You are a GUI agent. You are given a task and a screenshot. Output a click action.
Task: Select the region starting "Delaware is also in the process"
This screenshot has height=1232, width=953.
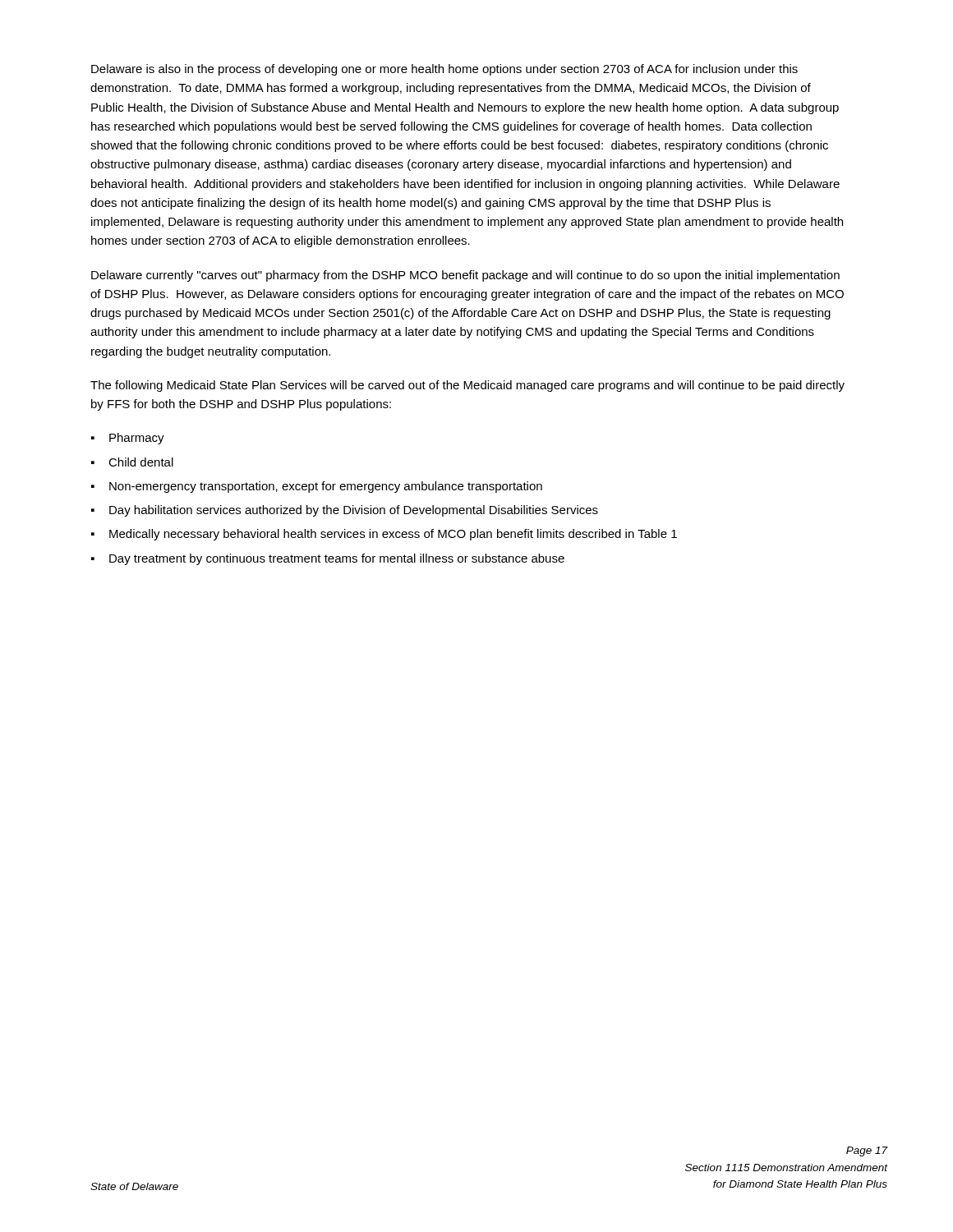click(x=467, y=154)
